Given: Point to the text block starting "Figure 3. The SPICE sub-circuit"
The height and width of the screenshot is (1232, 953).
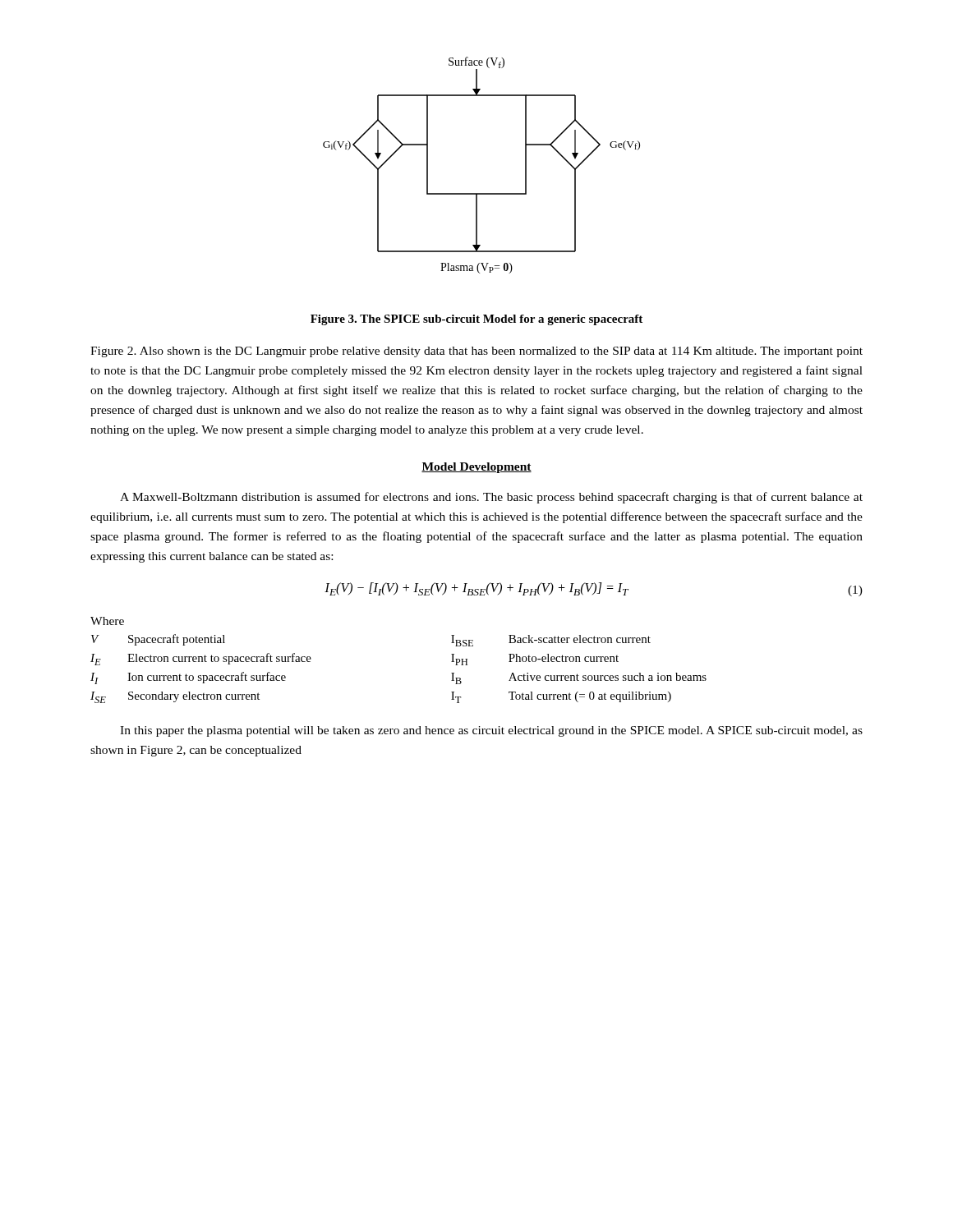Looking at the screenshot, I should tap(476, 319).
